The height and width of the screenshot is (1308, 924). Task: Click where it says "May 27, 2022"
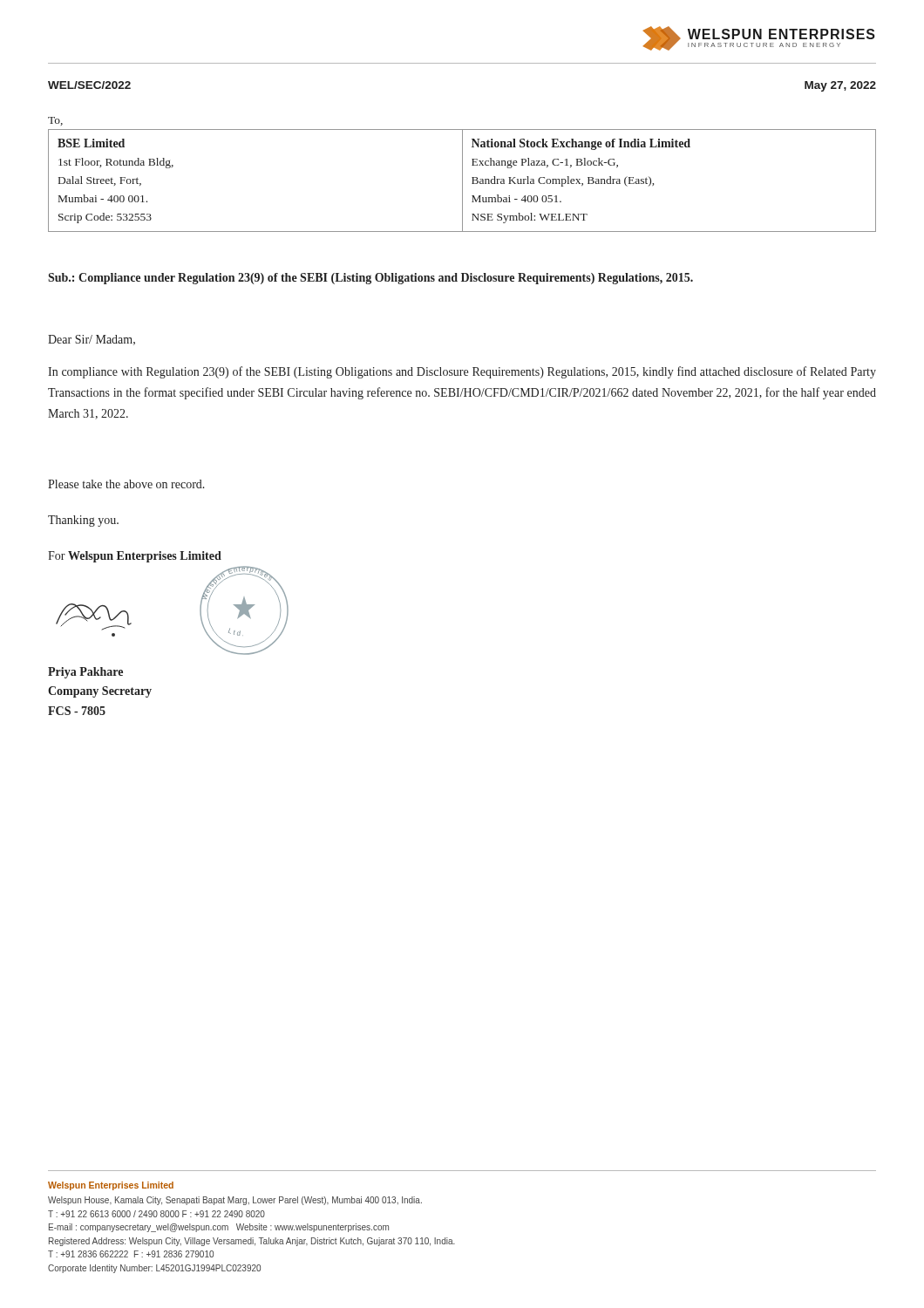[x=840, y=85]
